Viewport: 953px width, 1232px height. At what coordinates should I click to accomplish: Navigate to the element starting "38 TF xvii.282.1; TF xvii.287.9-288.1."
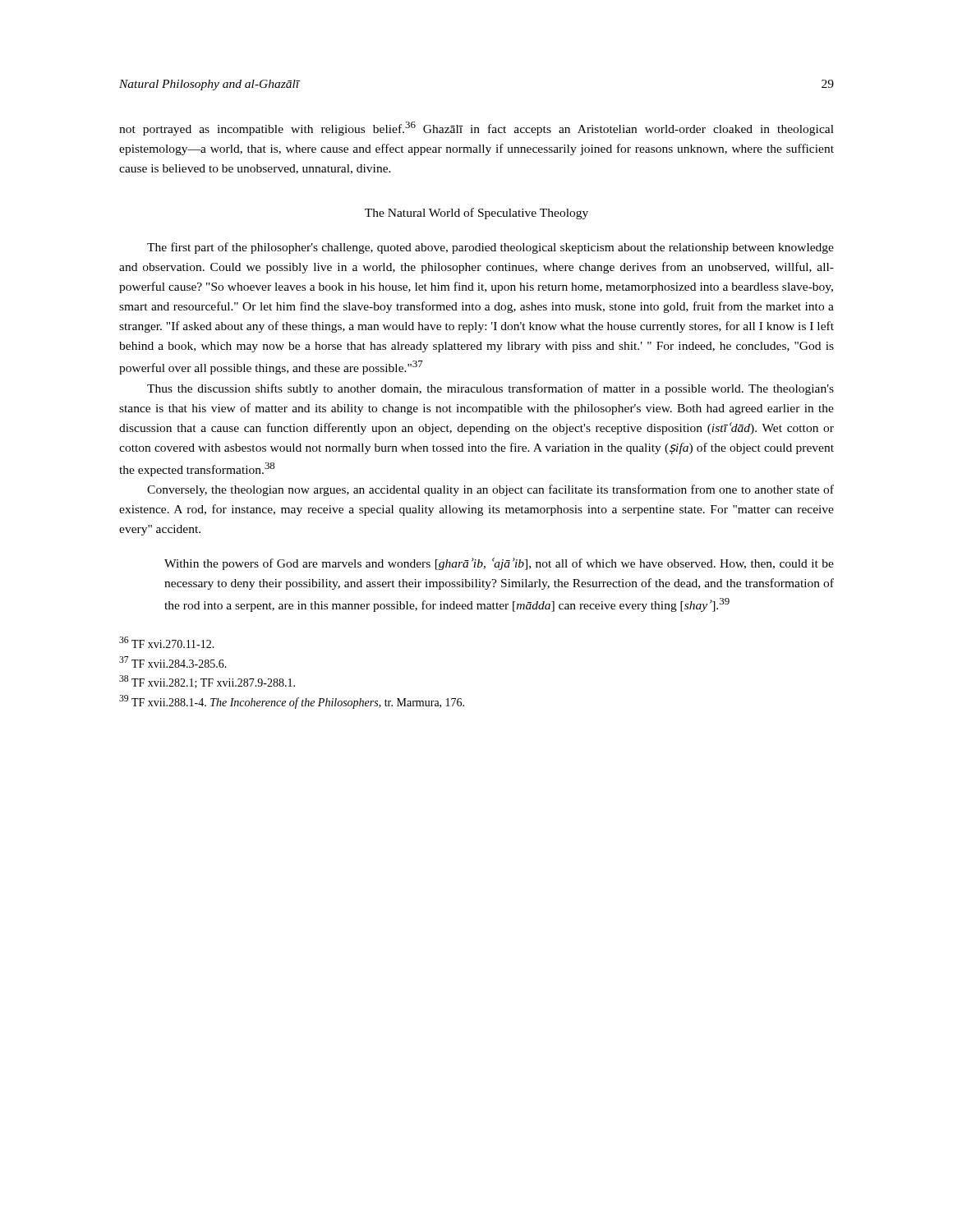(x=207, y=681)
